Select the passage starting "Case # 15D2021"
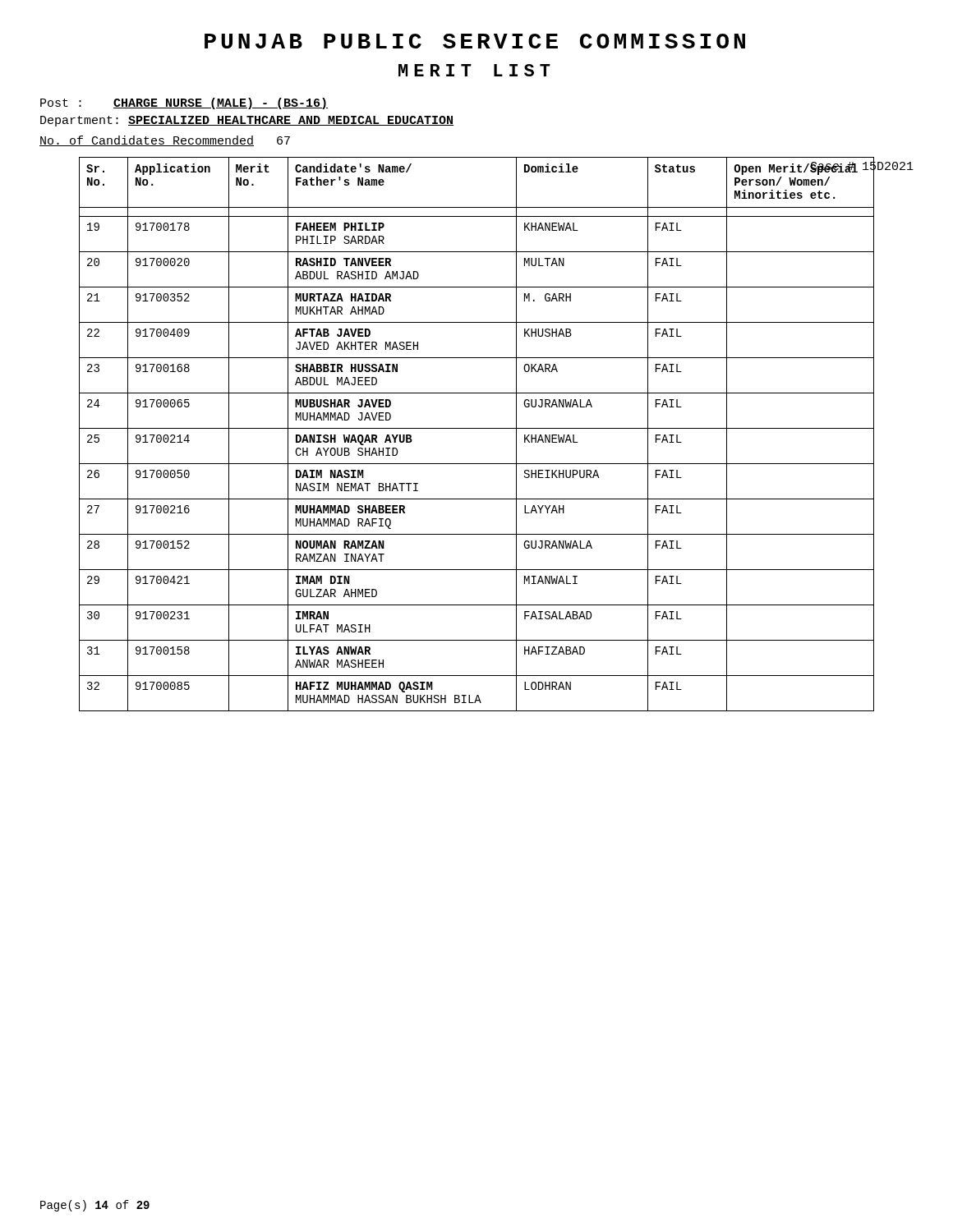953x1232 pixels. (x=862, y=167)
